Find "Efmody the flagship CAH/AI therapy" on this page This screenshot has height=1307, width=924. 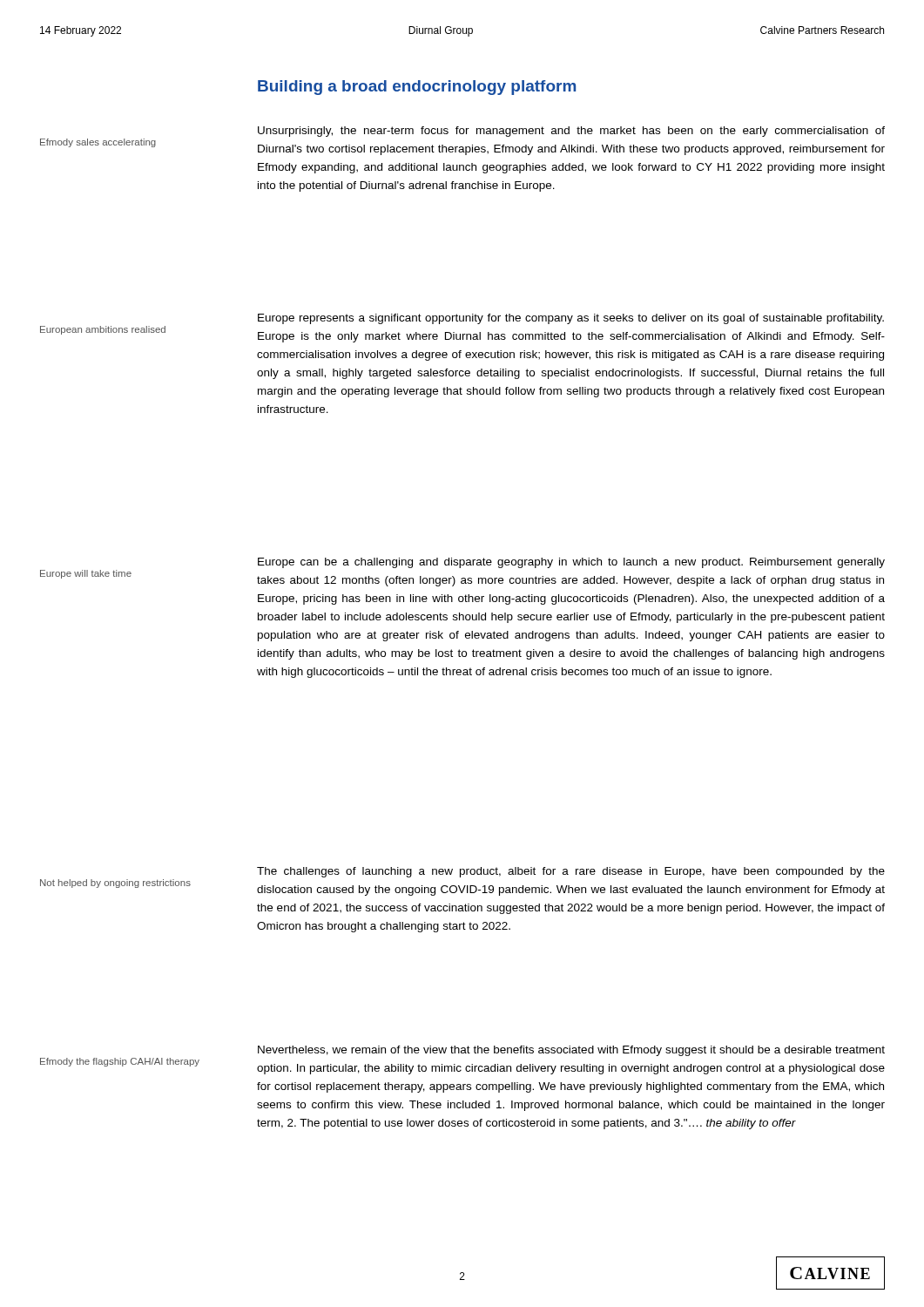click(x=119, y=1061)
